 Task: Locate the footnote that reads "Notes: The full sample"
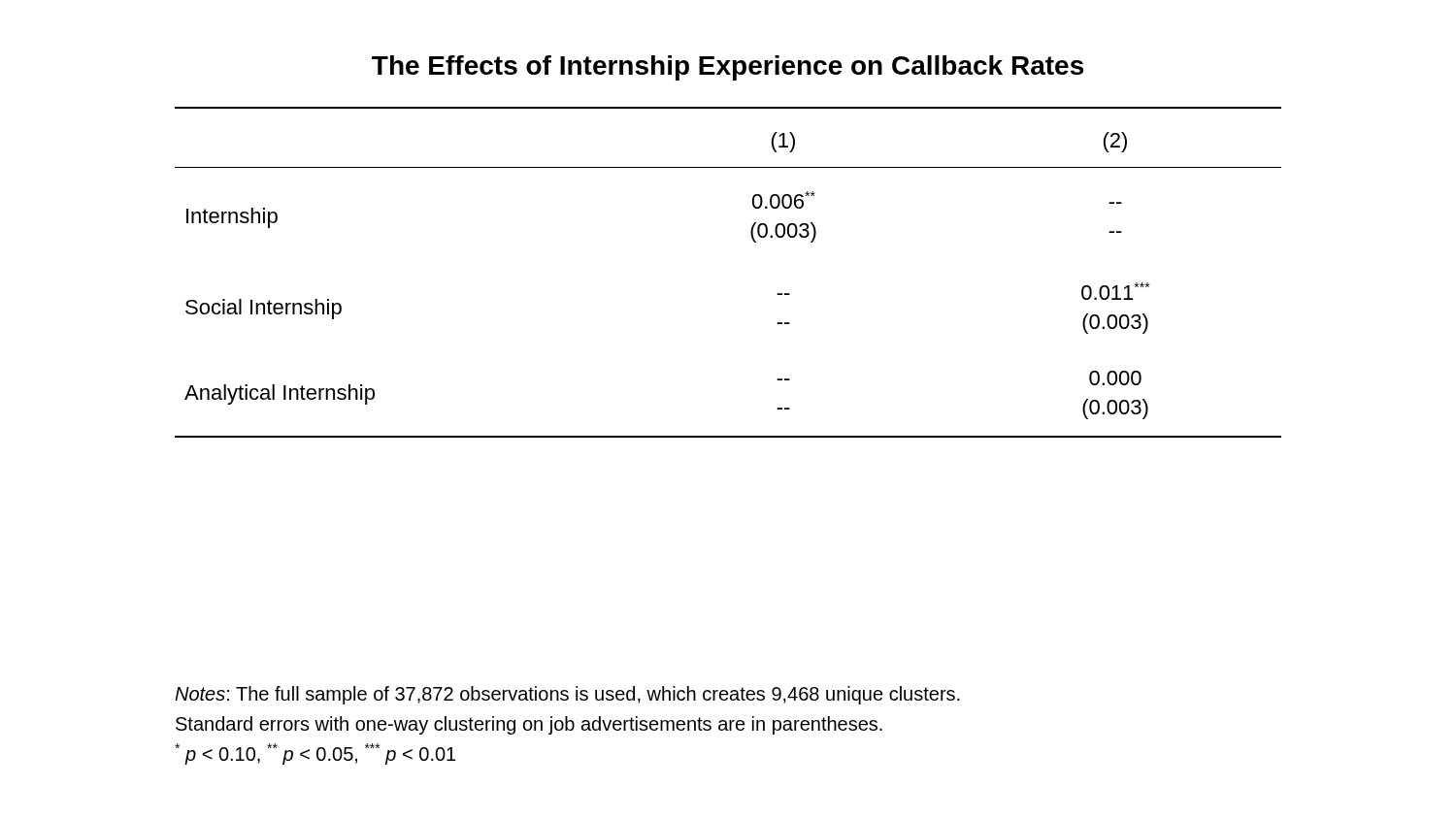tap(568, 724)
